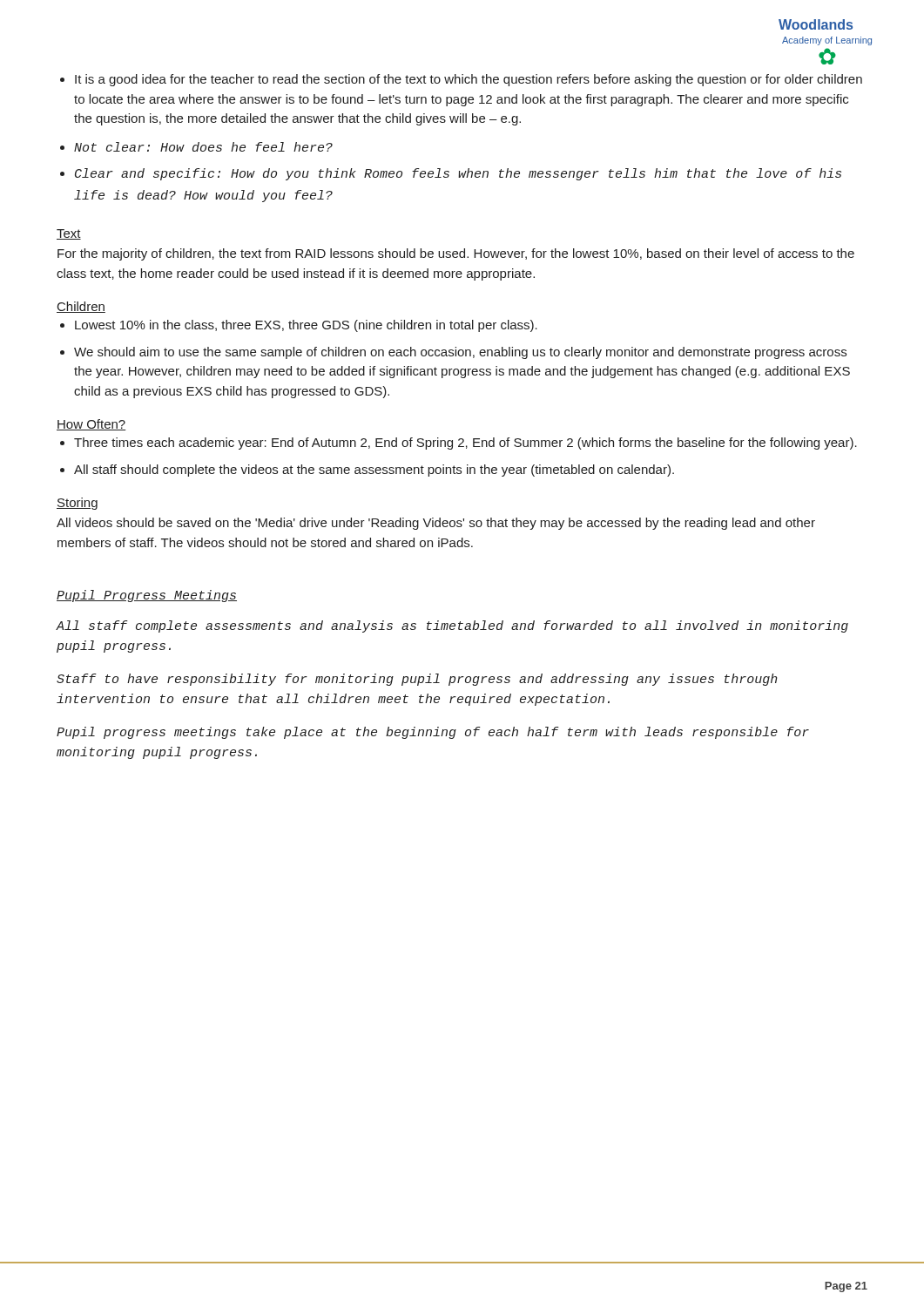Locate the list item with the text "Three times each academic"
The image size is (924, 1307).
(466, 442)
